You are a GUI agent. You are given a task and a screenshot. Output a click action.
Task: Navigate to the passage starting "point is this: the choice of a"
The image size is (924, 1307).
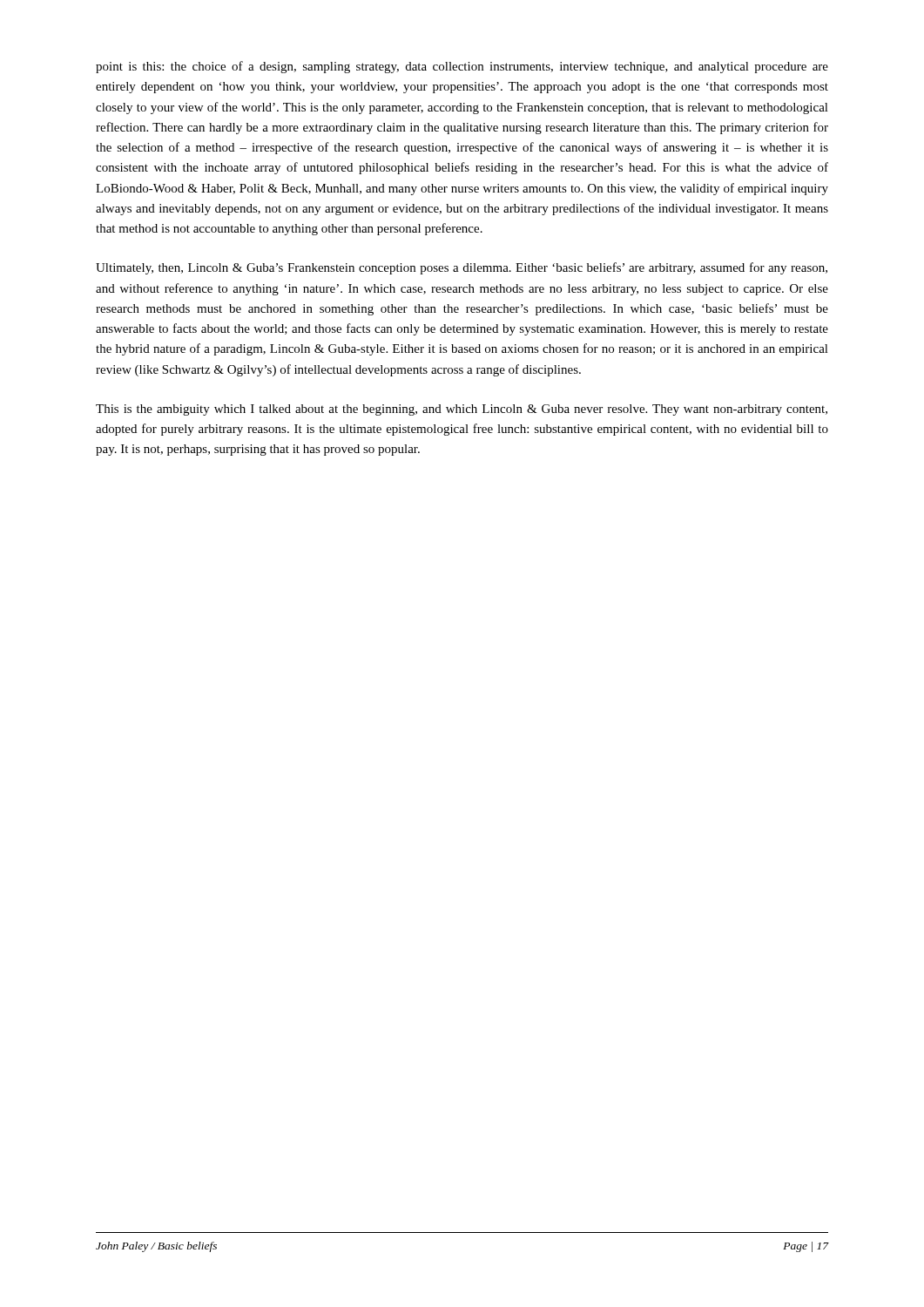pyautogui.click(x=462, y=147)
